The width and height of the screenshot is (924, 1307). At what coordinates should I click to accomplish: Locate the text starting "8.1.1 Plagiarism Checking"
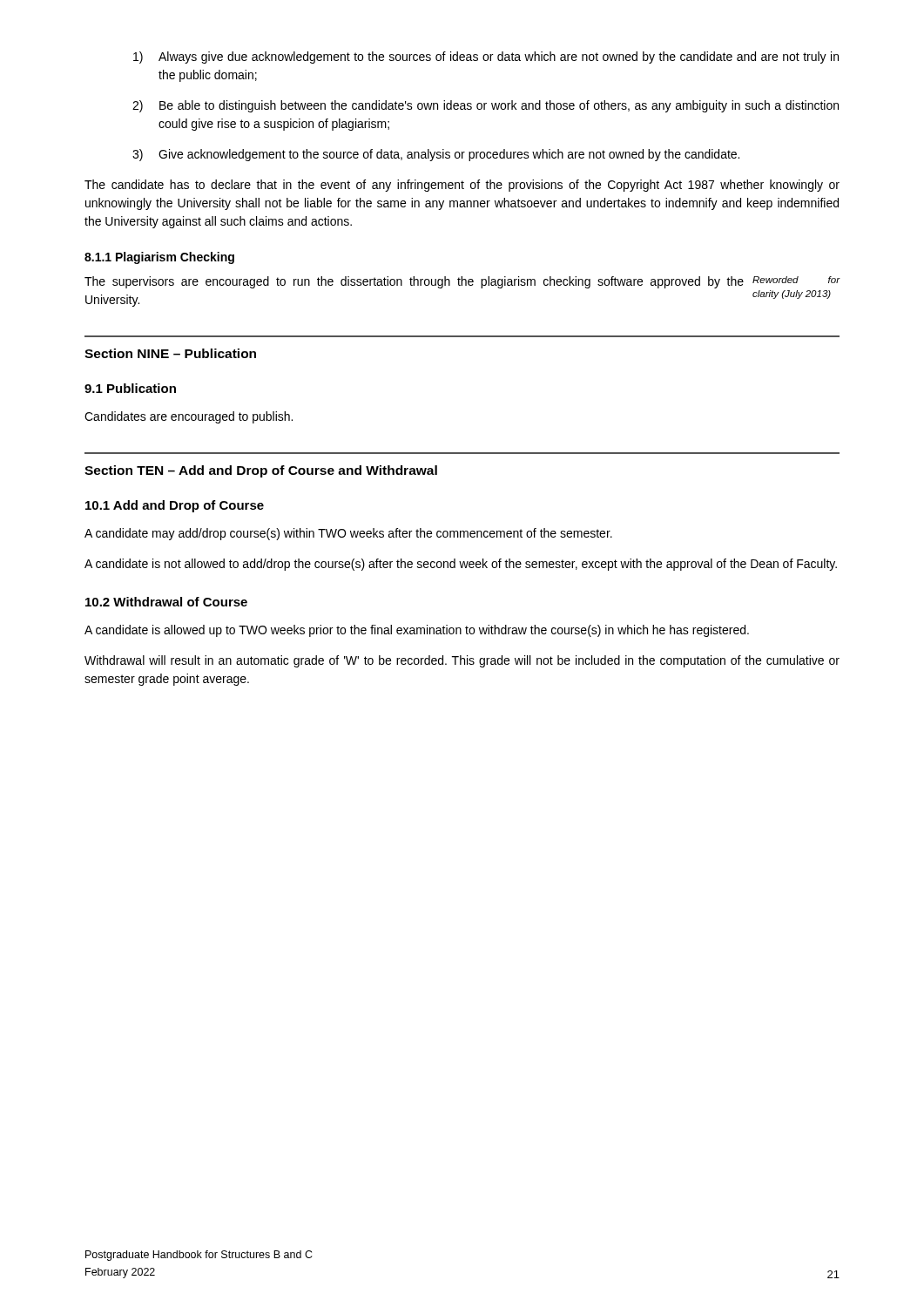click(x=160, y=257)
